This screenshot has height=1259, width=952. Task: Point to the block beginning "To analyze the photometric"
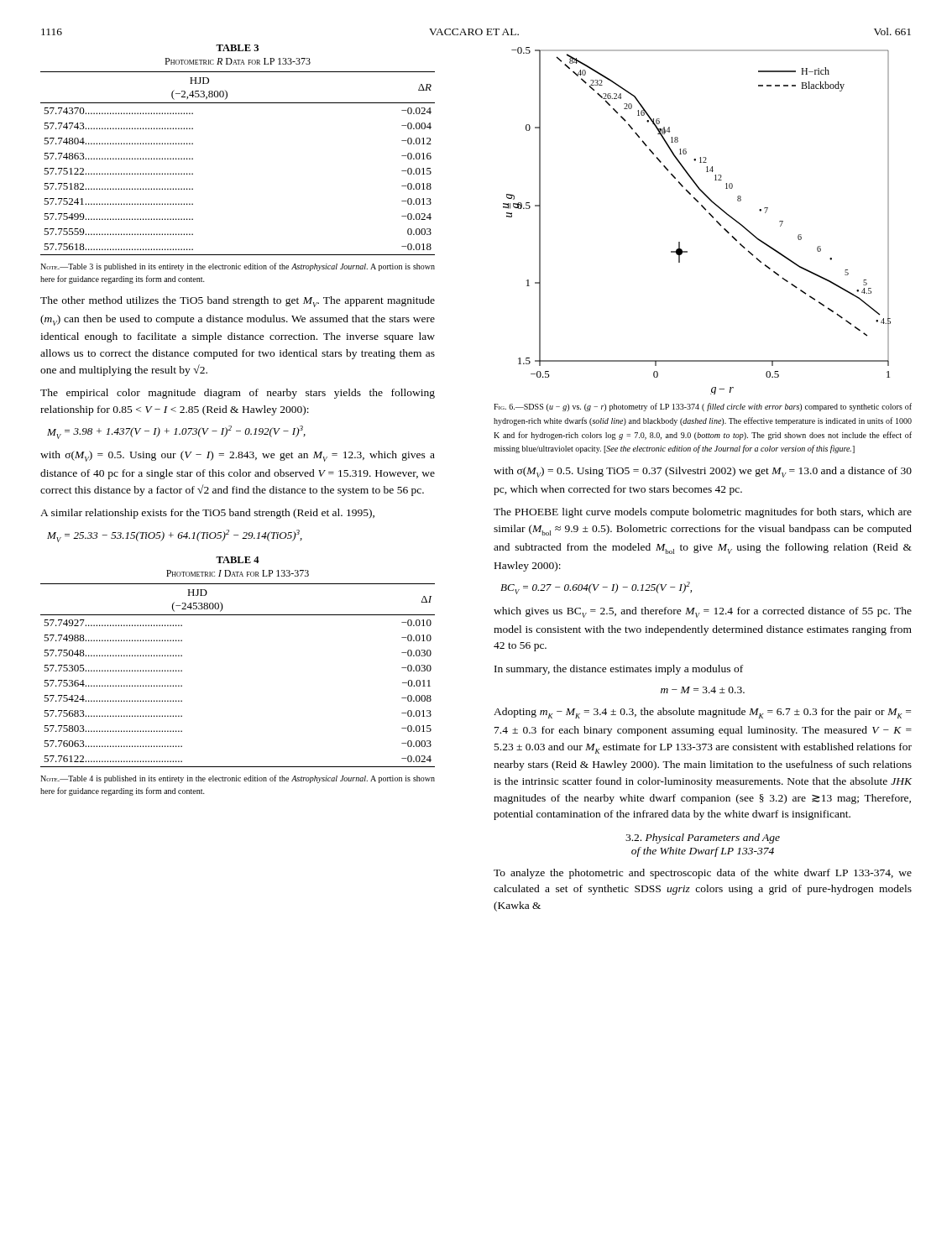703,889
